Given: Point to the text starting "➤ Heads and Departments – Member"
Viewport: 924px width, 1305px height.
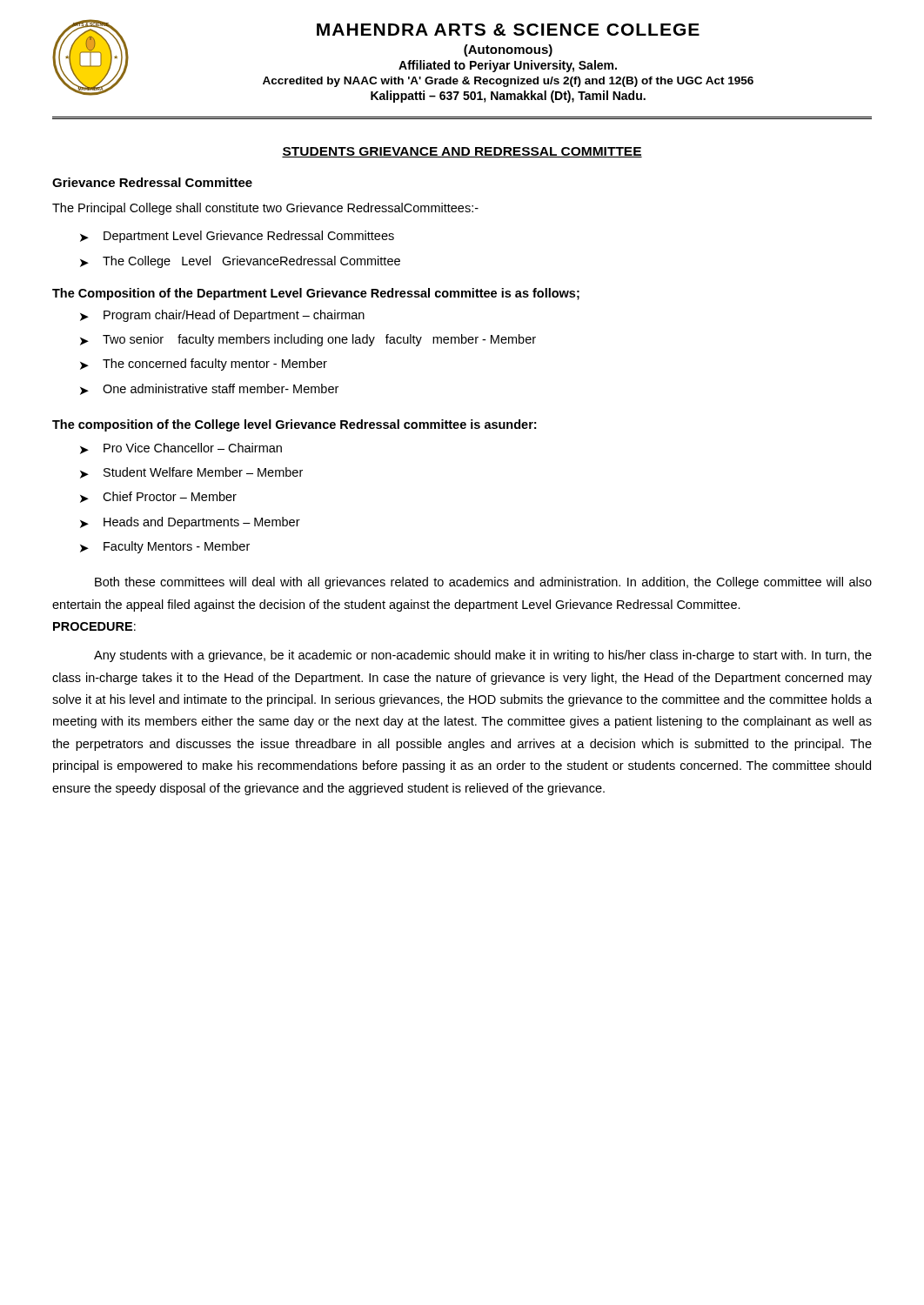Looking at the screenshot, I should (190, 523).
